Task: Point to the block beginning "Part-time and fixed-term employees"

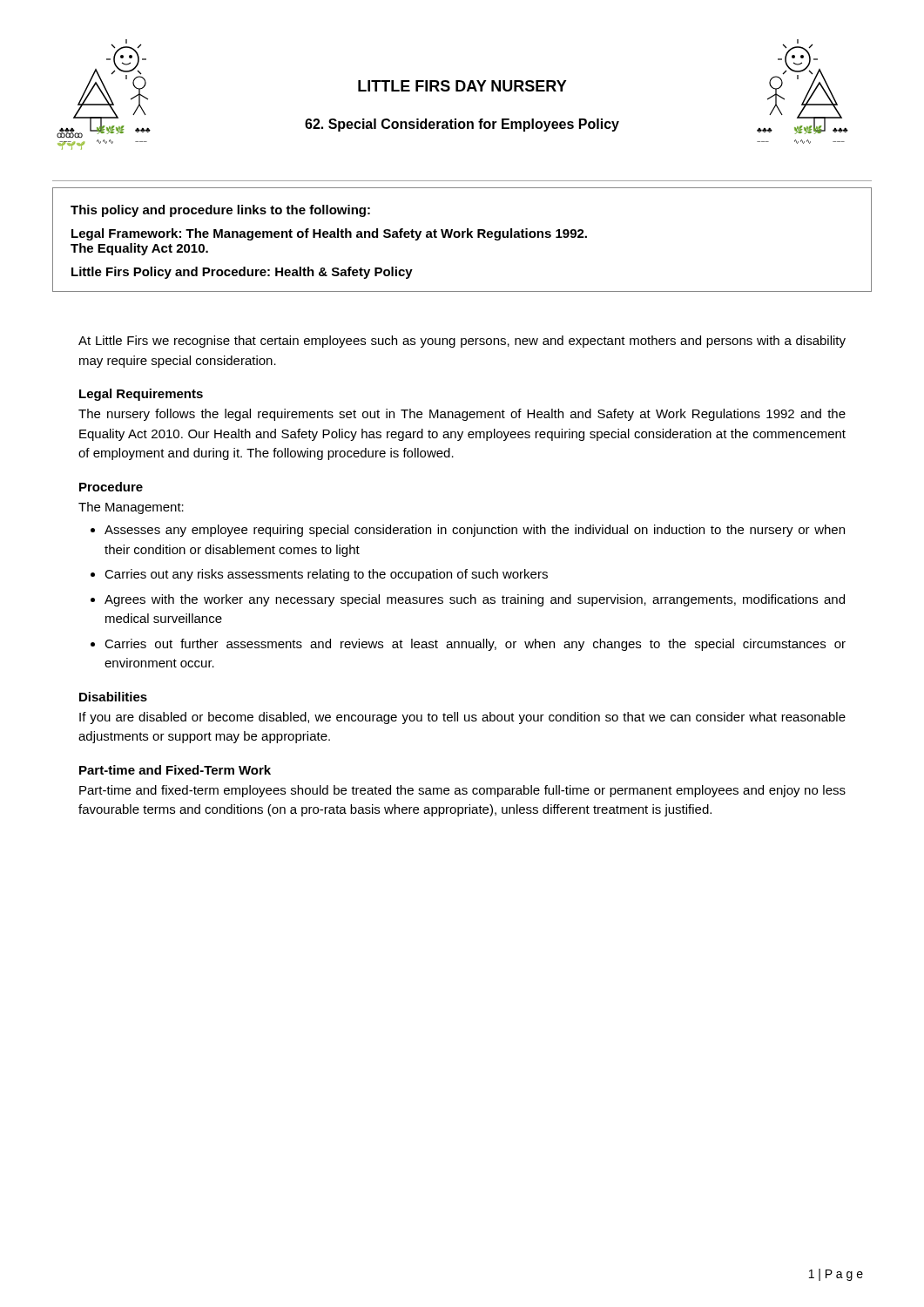Action: 462,799
